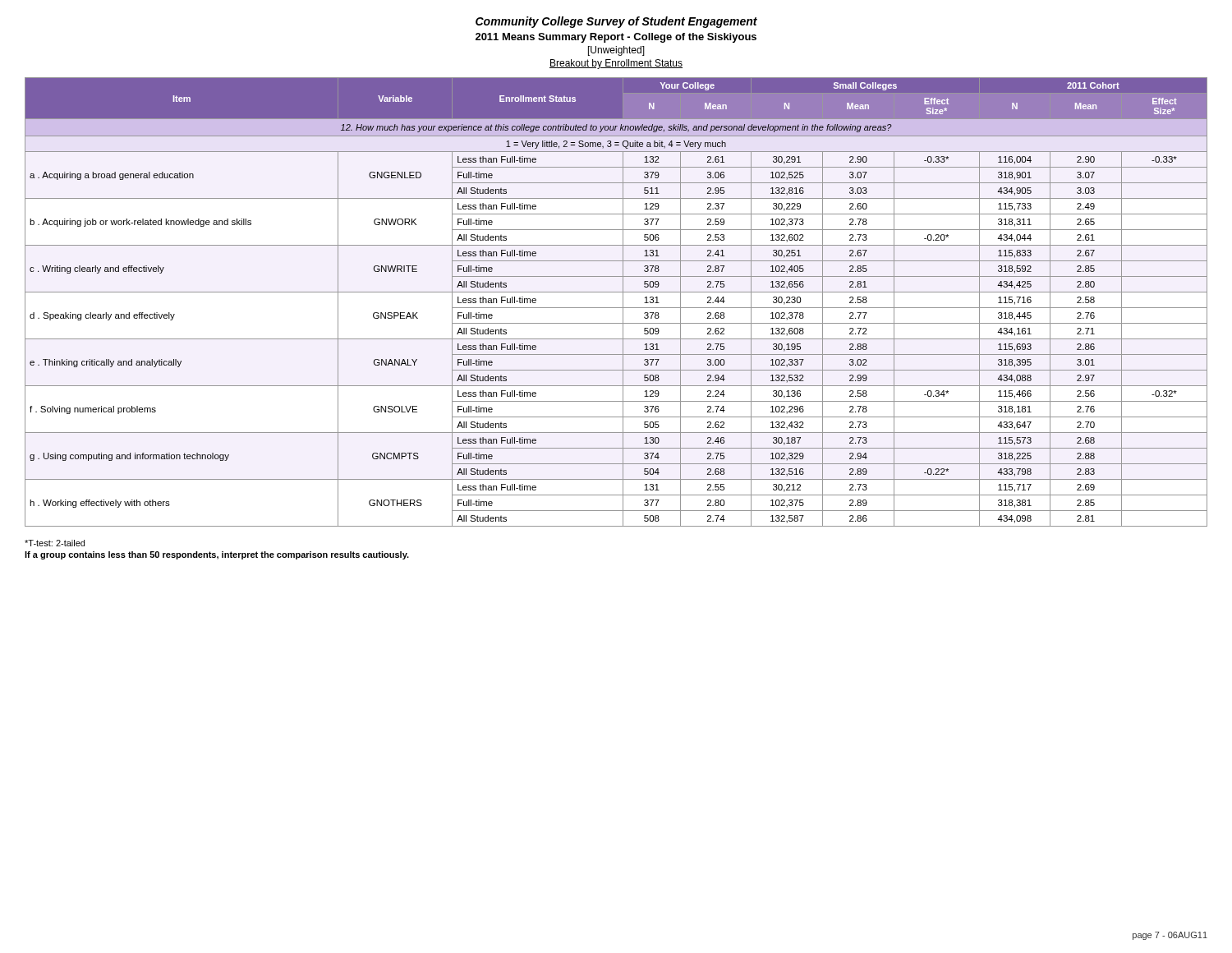Click on the table containing "Small Colleges"
The width and height of the screenshot is (1232, 953).
coord(616,302)
